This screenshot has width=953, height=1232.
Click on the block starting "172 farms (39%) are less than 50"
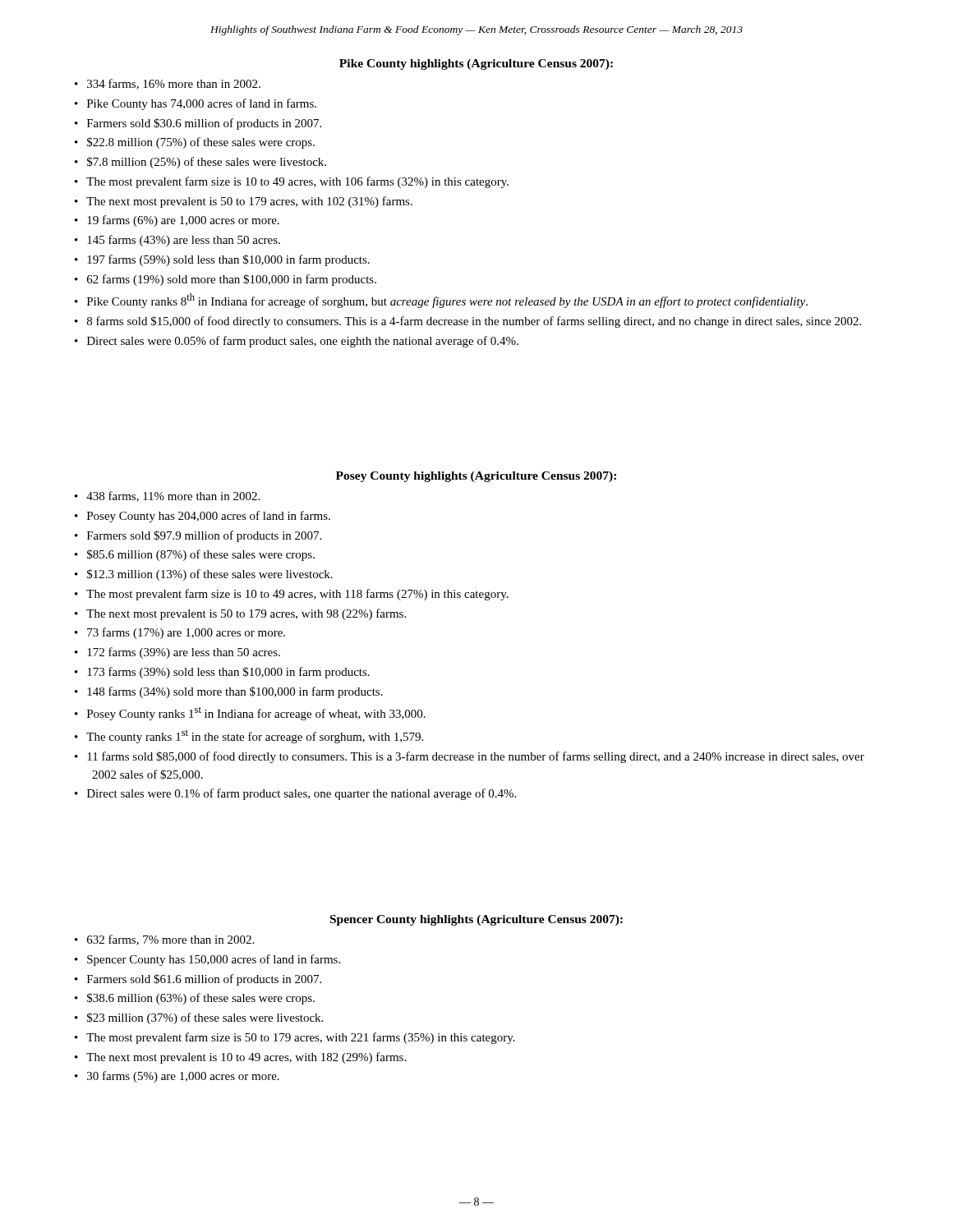pos(184,652)
